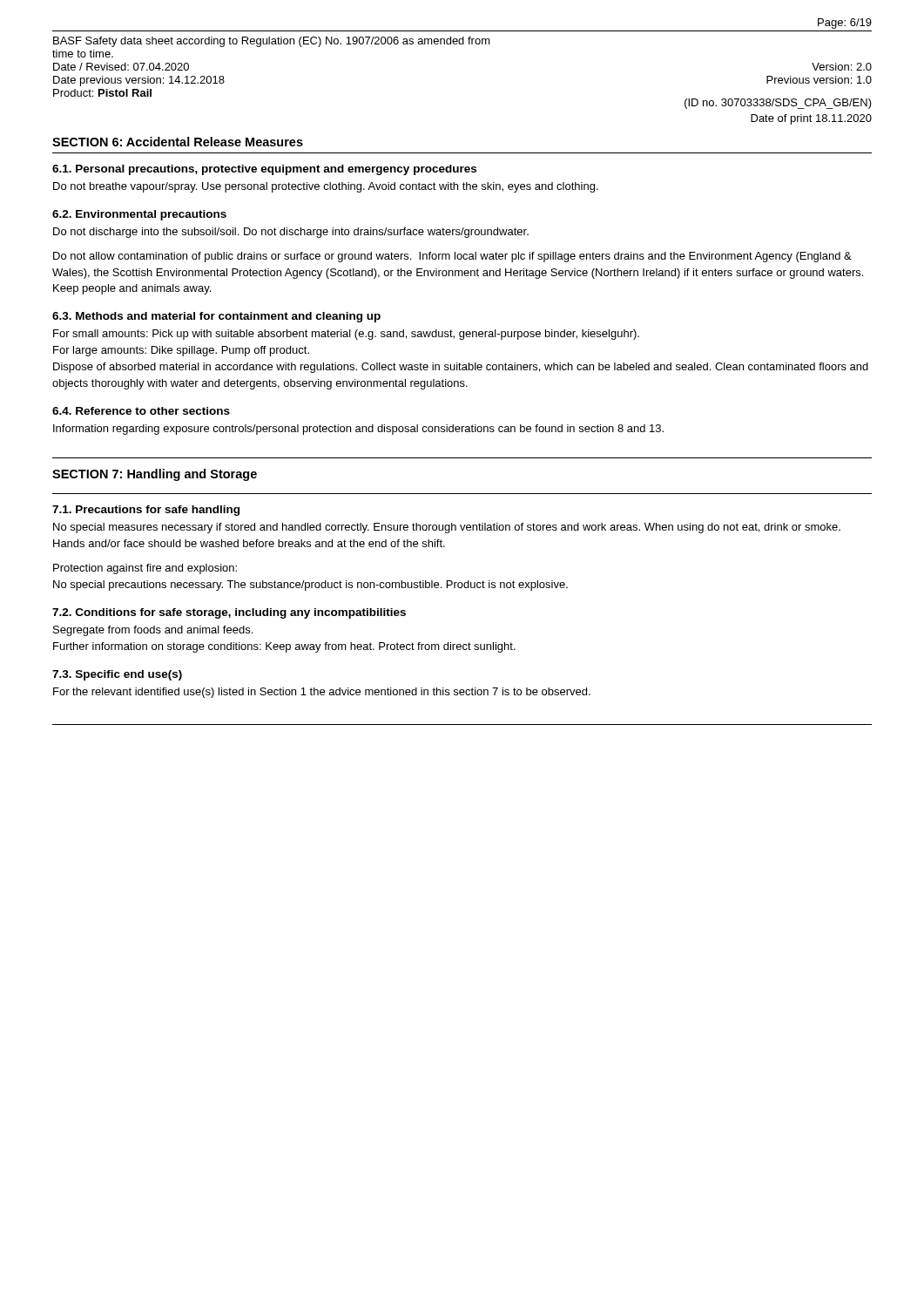The width and height of the screenshot is (924, 1307).
Task: Click on the text block that reads "For small amounts: Pick up"
Action: tap(460, 358)
